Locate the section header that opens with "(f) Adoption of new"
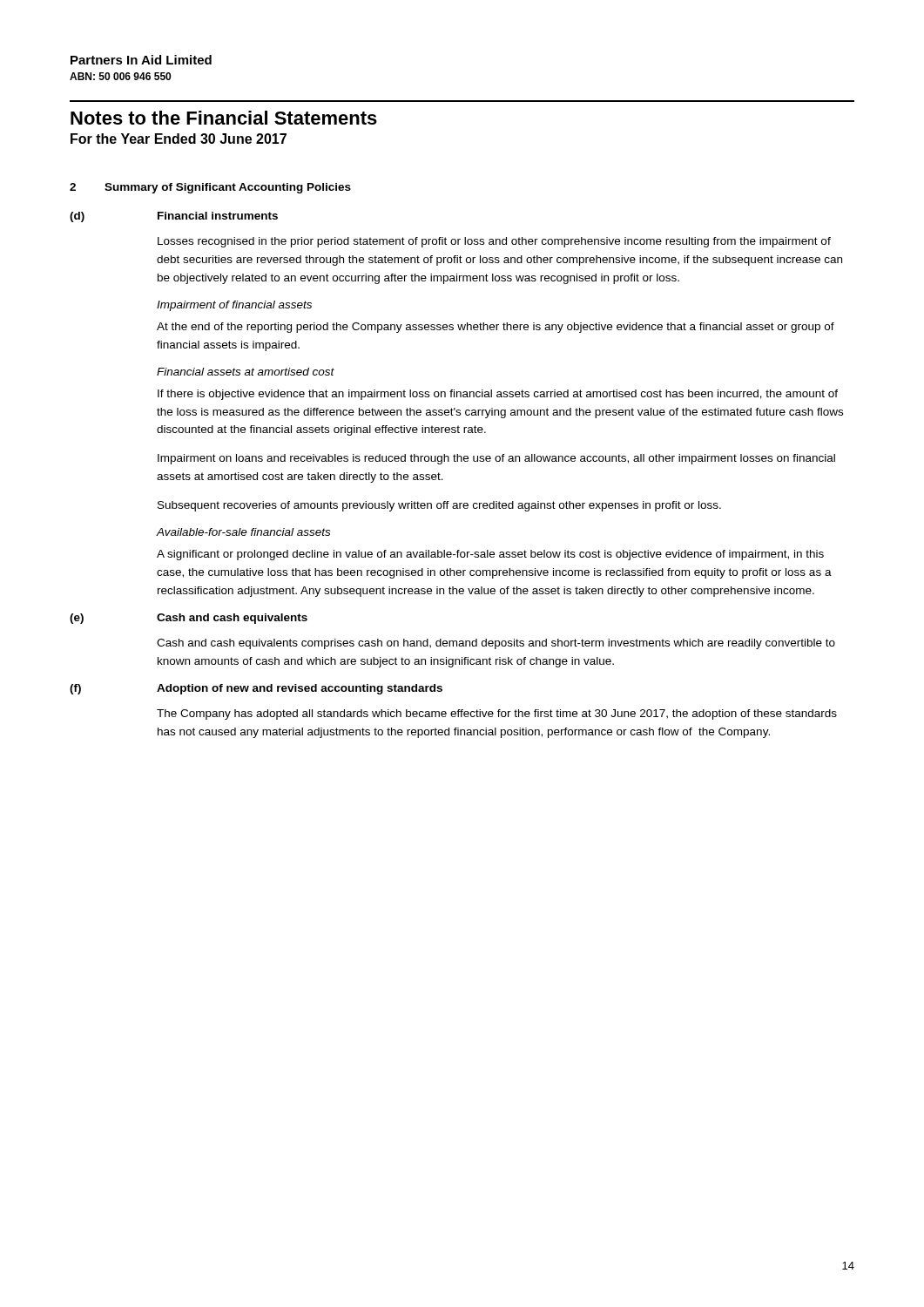Image resolution: width=924 pixels, height=1307 pixels. click(x=256, y=688)
